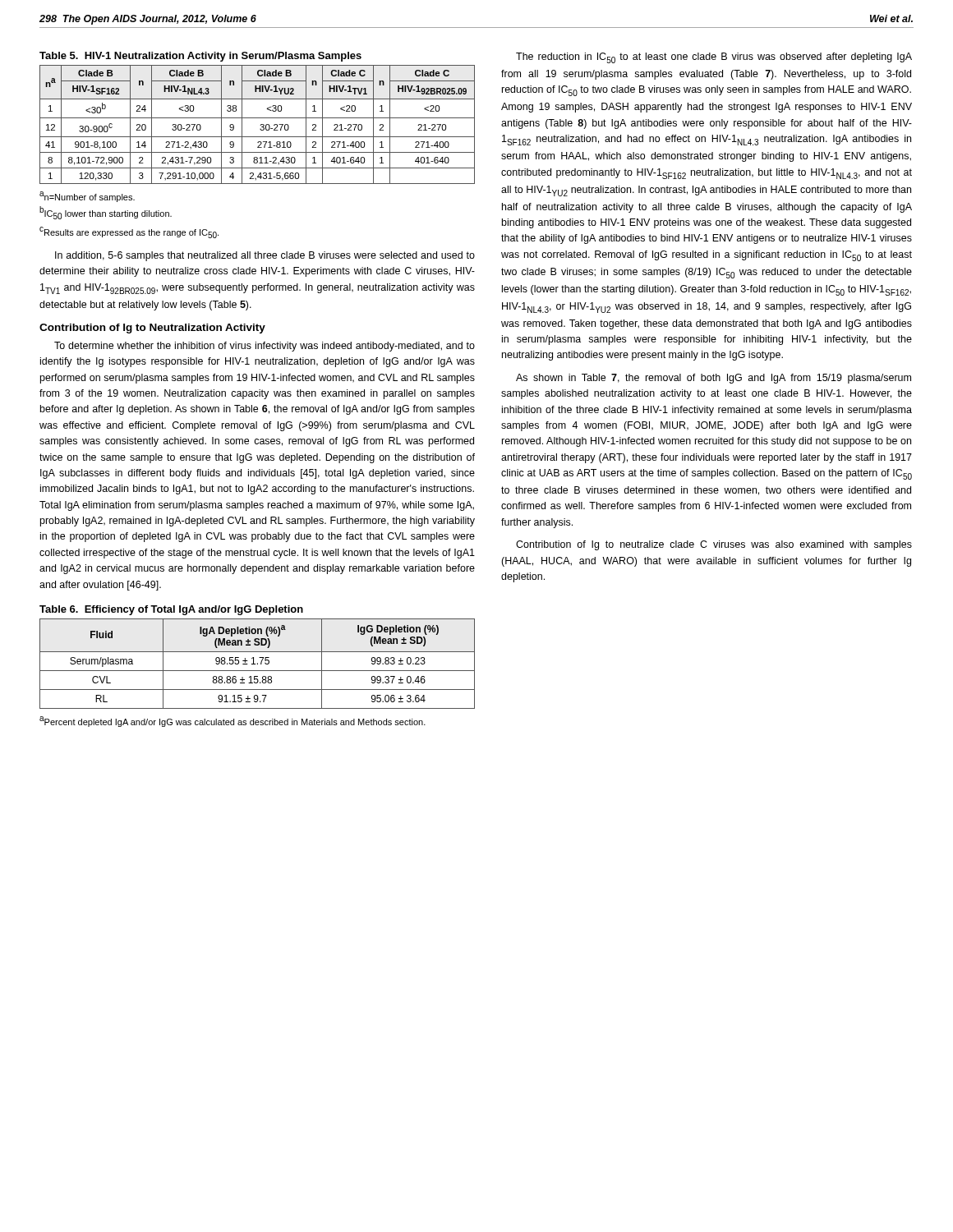Viewport: 953px width, 1232px height.
Task: Navigate to the passage starting "Table 6. Efficiency of Total IgA"
Action: [x=171, y=609]
